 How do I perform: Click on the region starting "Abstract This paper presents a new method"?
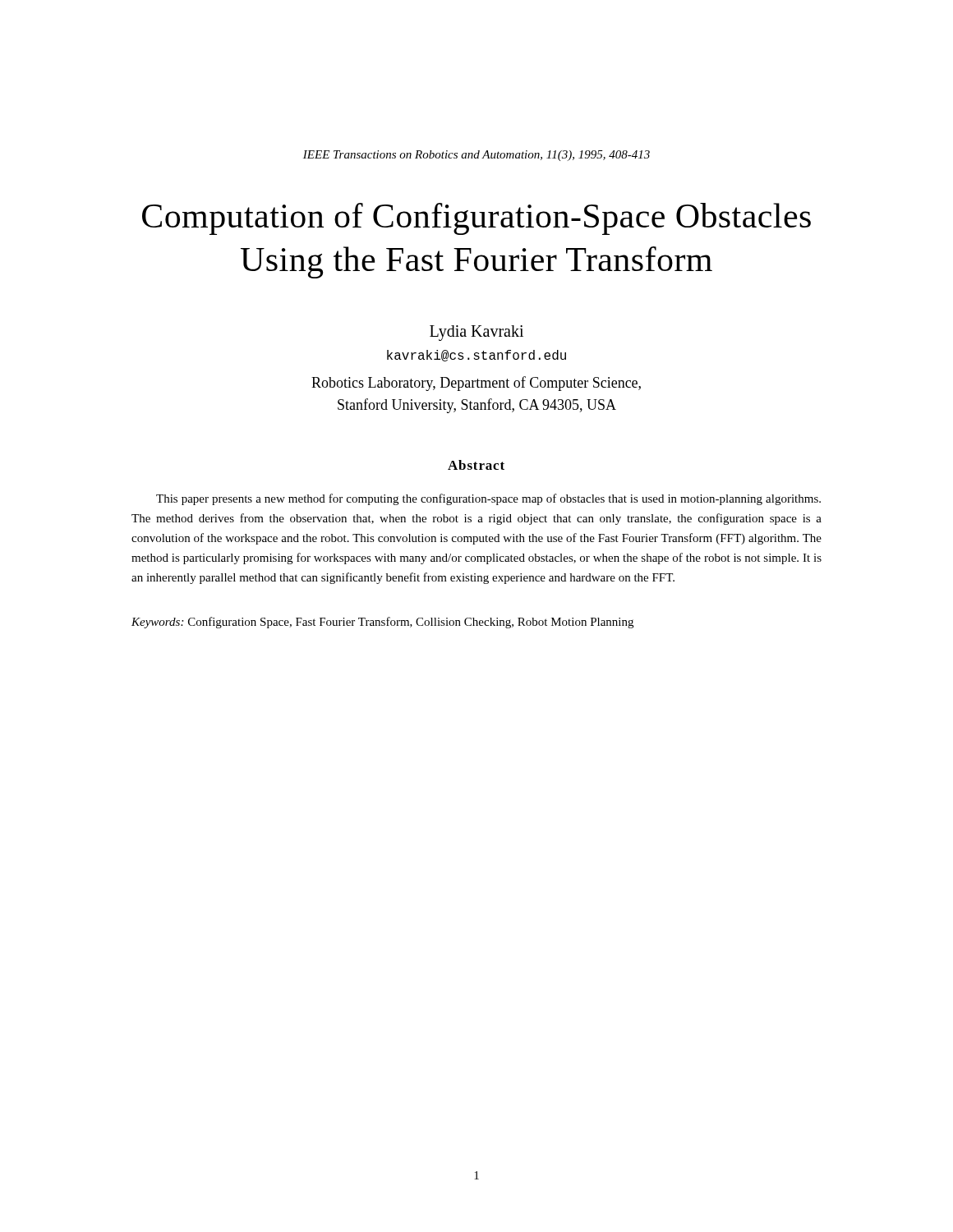pyautogui.click(x=476, y=522)
